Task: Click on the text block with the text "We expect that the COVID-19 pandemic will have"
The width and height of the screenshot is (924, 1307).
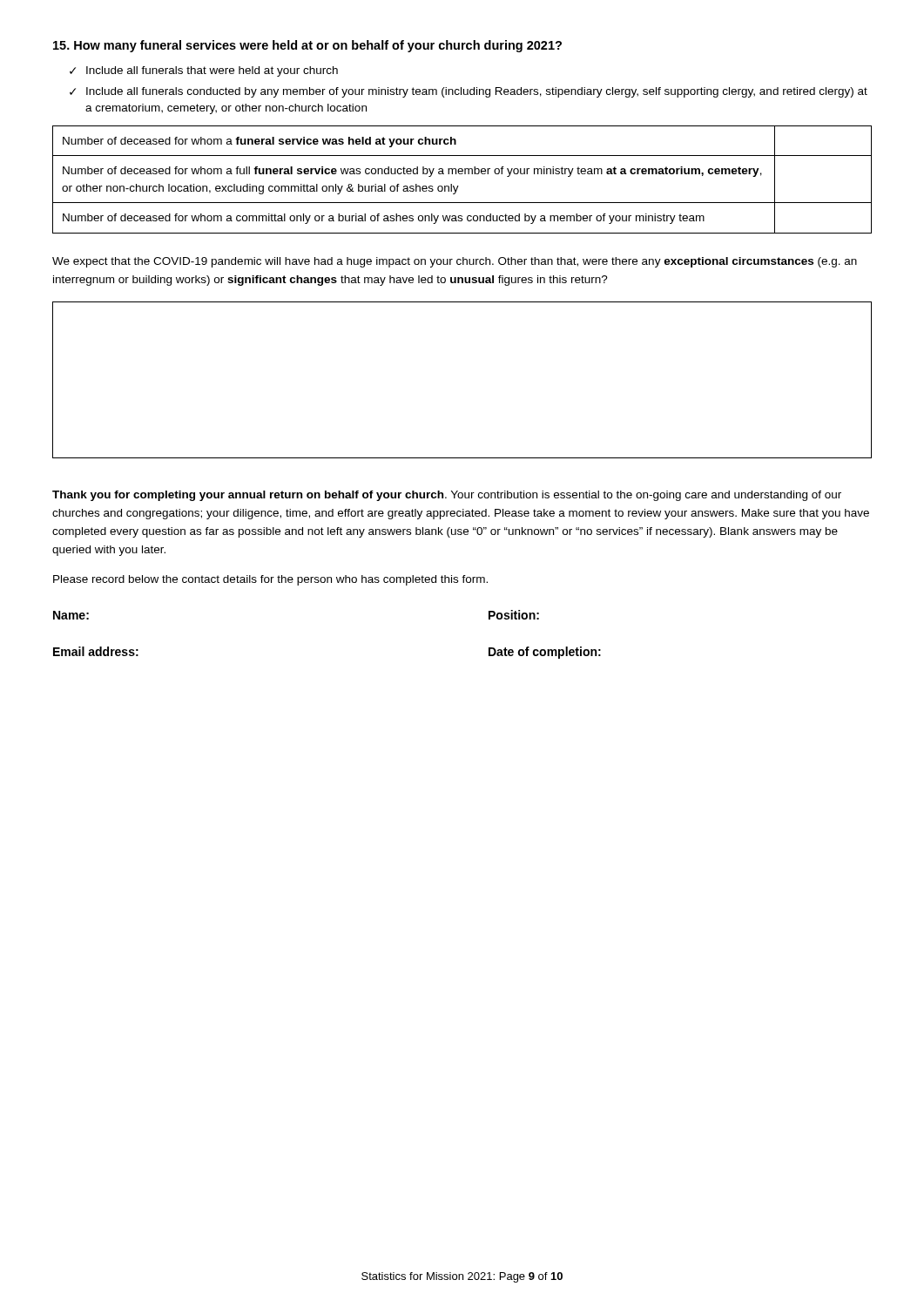Action: click(455, 270)
